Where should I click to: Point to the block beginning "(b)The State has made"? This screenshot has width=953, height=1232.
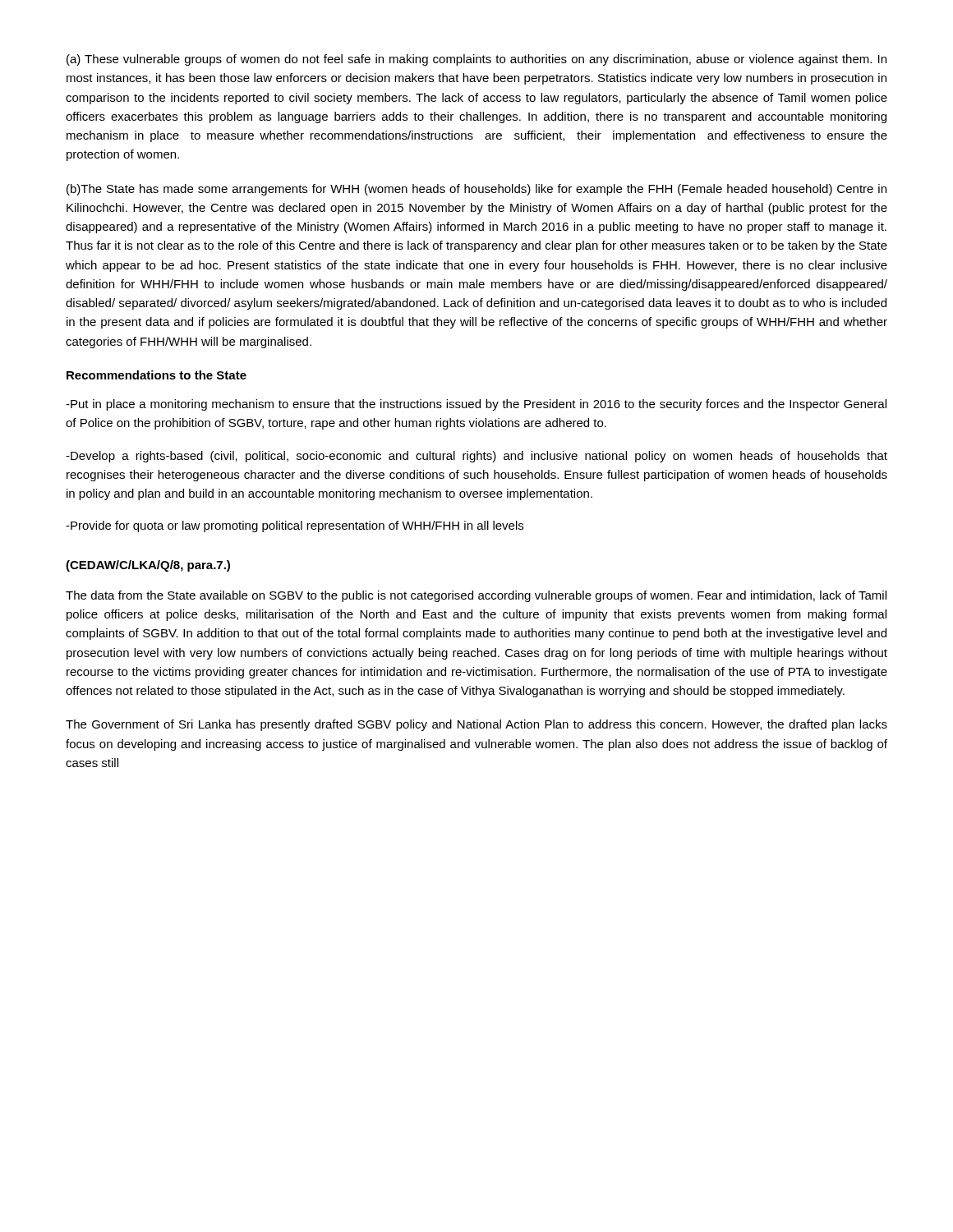click(476, 264)
